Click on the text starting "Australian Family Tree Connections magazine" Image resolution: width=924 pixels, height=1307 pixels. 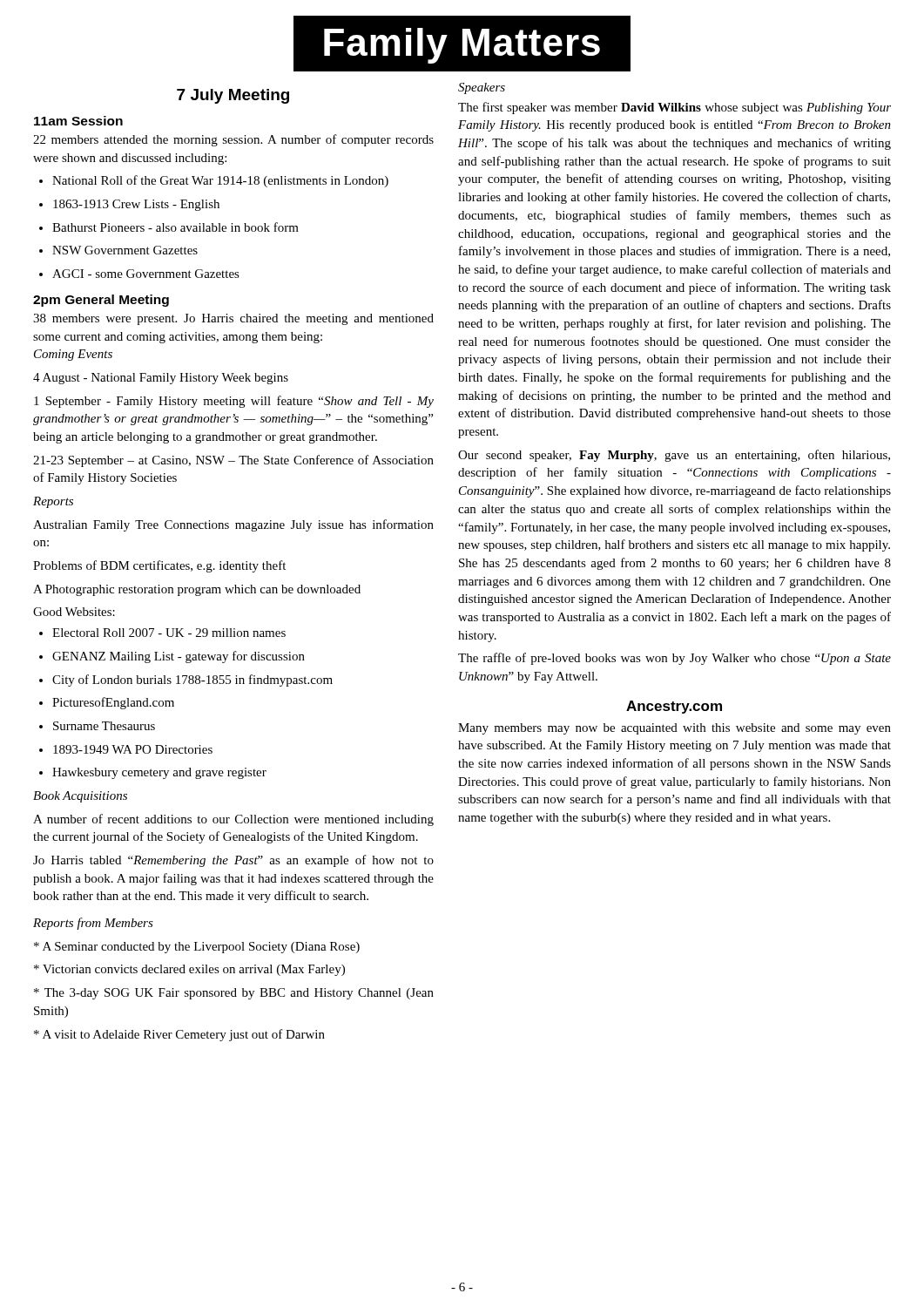pos(233,534)
